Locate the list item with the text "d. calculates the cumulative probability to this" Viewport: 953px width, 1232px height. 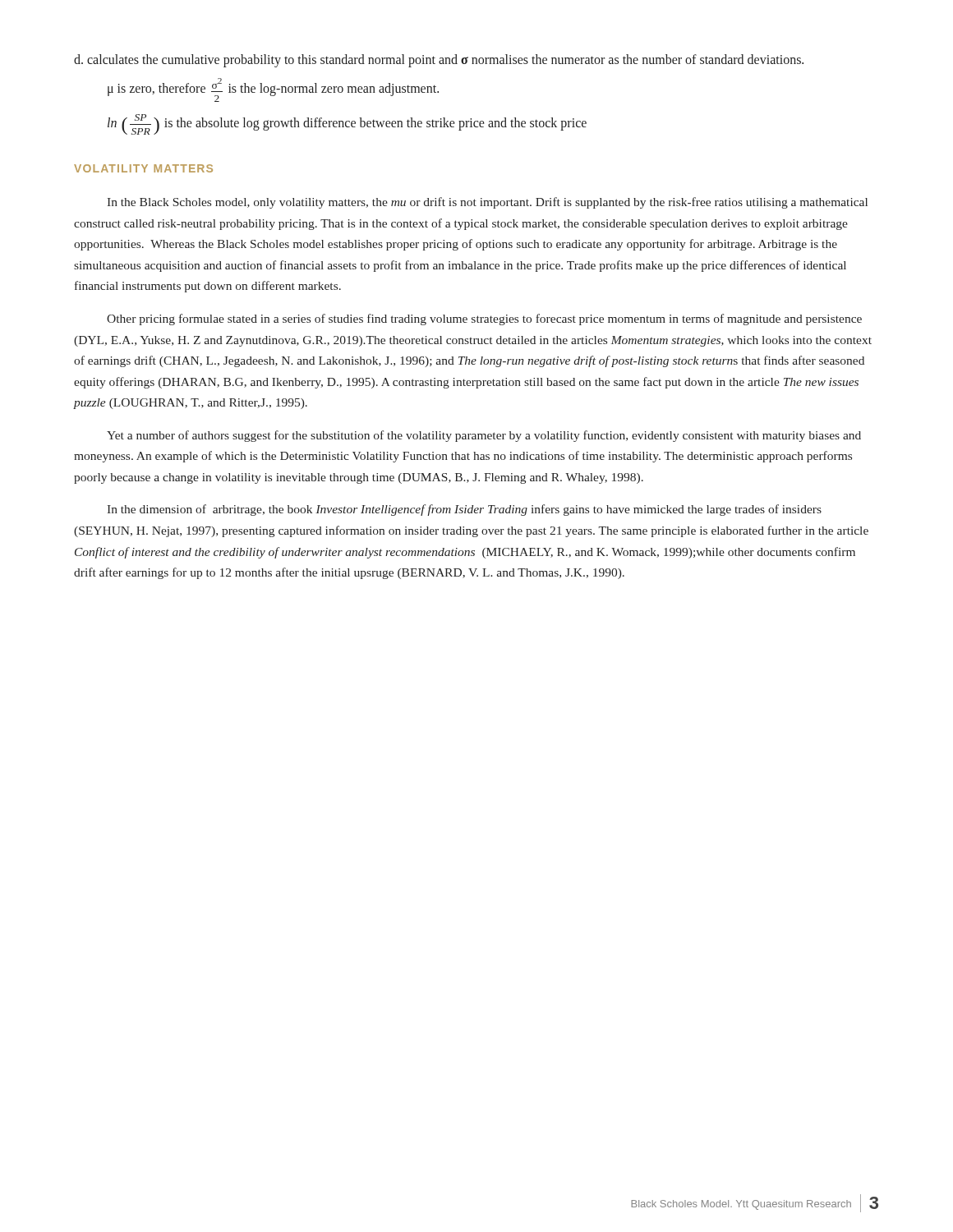coord(439,60)
